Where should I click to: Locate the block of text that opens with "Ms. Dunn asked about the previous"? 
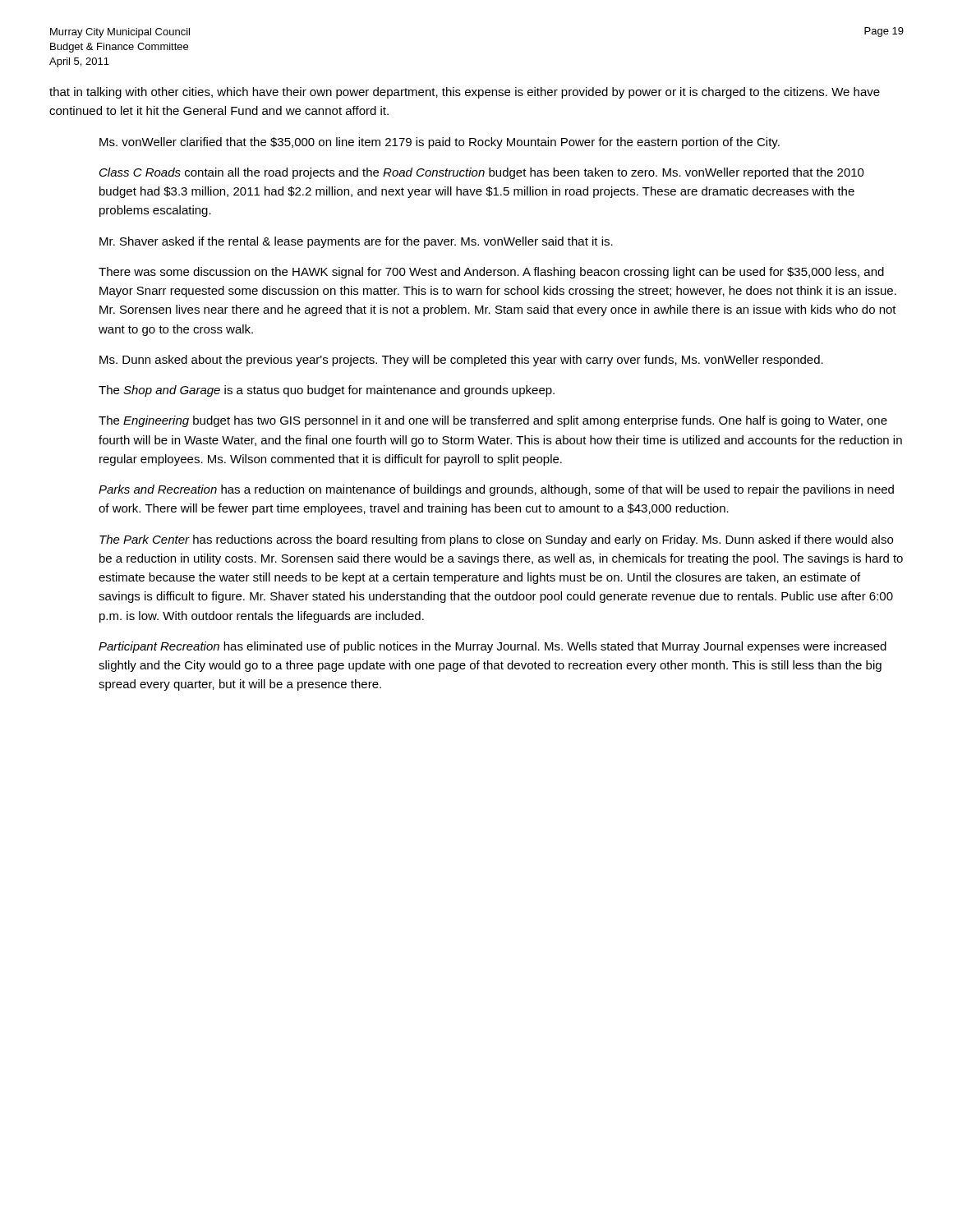pyautogui.click(x=461, y=359)
